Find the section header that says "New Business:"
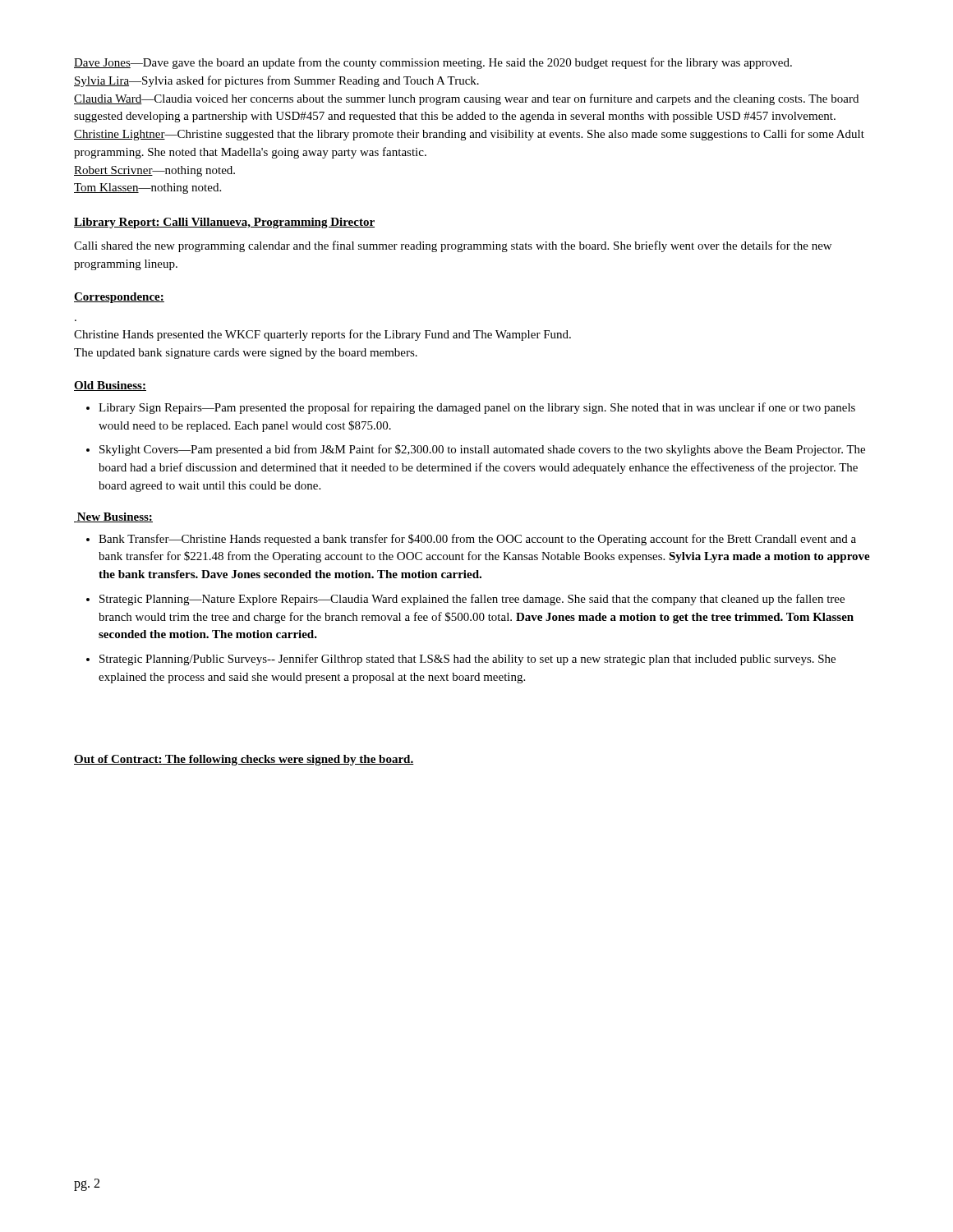The width and height of the screenshot is (953, 1232). click(x=113, y=516)
